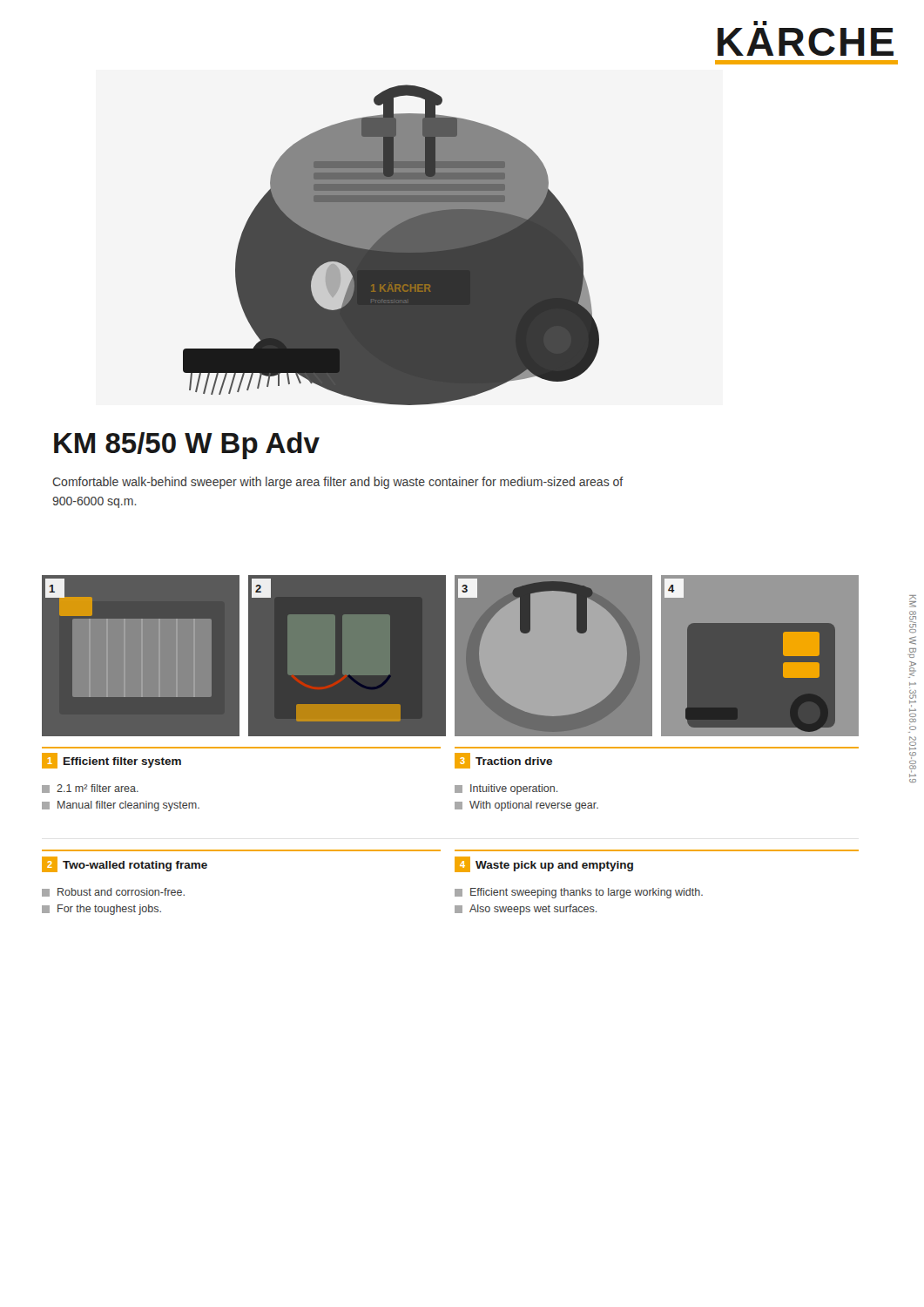Find the passage starting "2.1 m² filter area."
924x1307 pixels.
point(90,789)
